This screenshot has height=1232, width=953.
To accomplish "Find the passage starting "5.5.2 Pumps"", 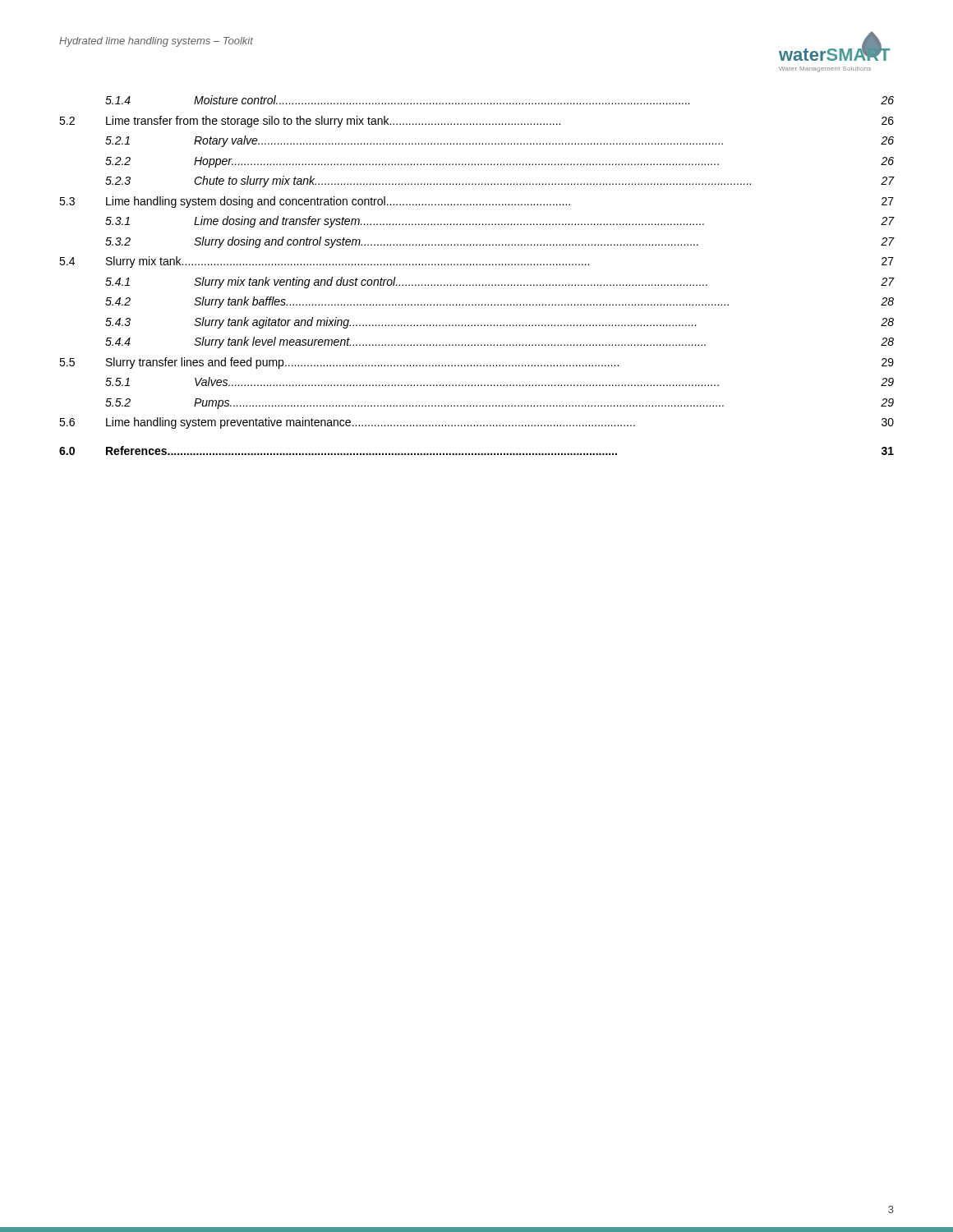I will [476, 402].
